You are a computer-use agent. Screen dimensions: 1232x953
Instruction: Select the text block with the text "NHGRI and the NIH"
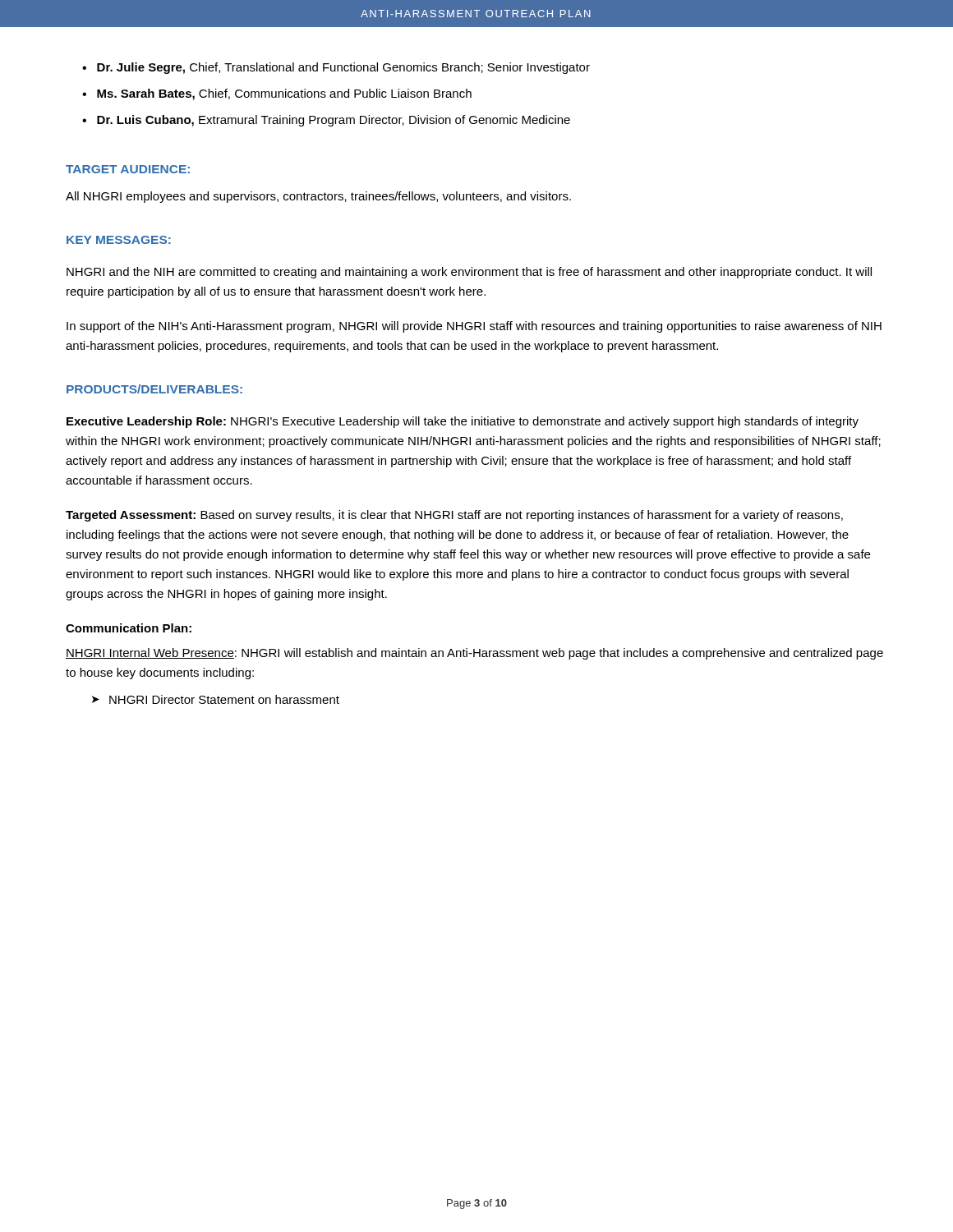(469, 281)
